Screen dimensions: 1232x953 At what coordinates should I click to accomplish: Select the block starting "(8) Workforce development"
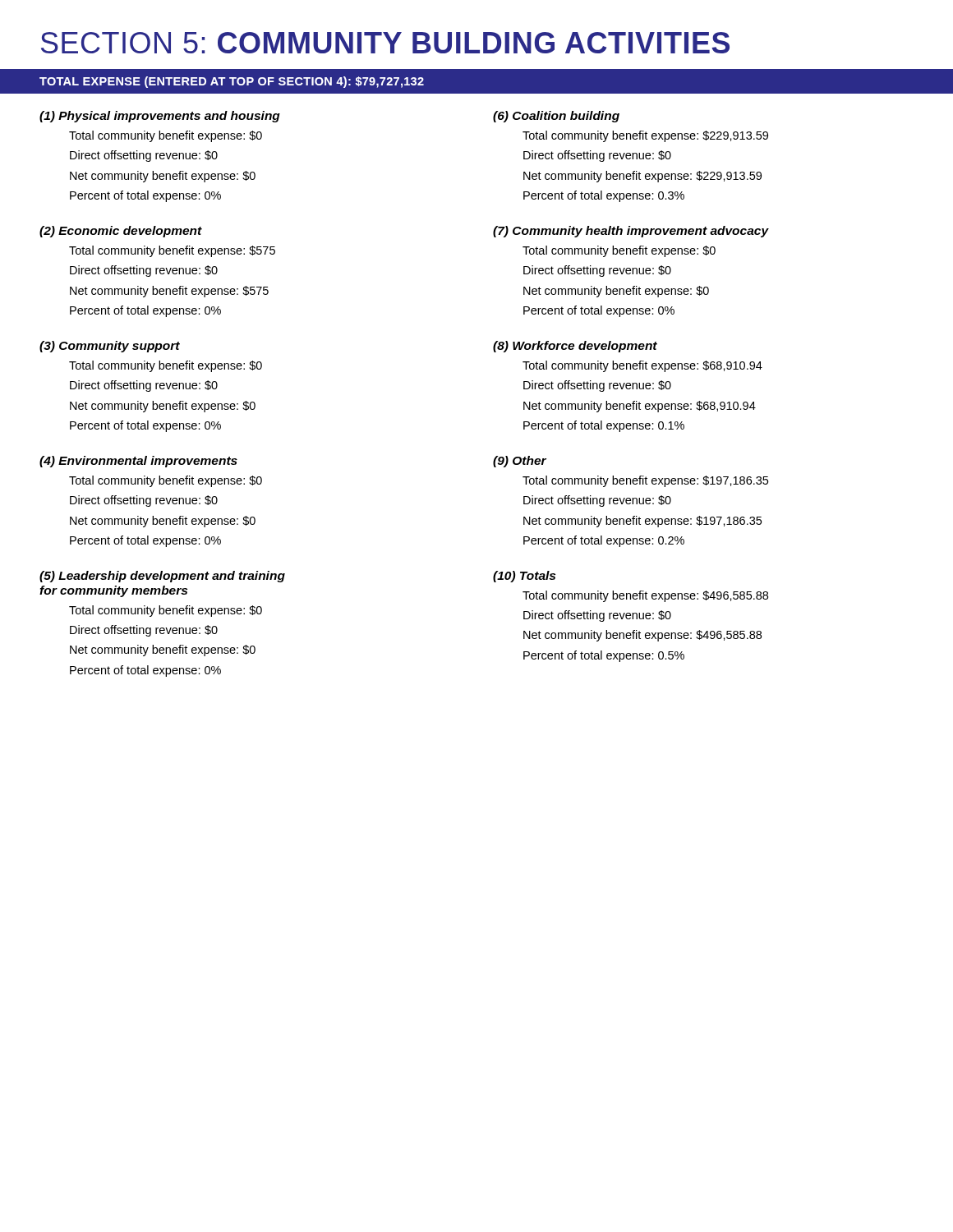(x=575, y=345)
